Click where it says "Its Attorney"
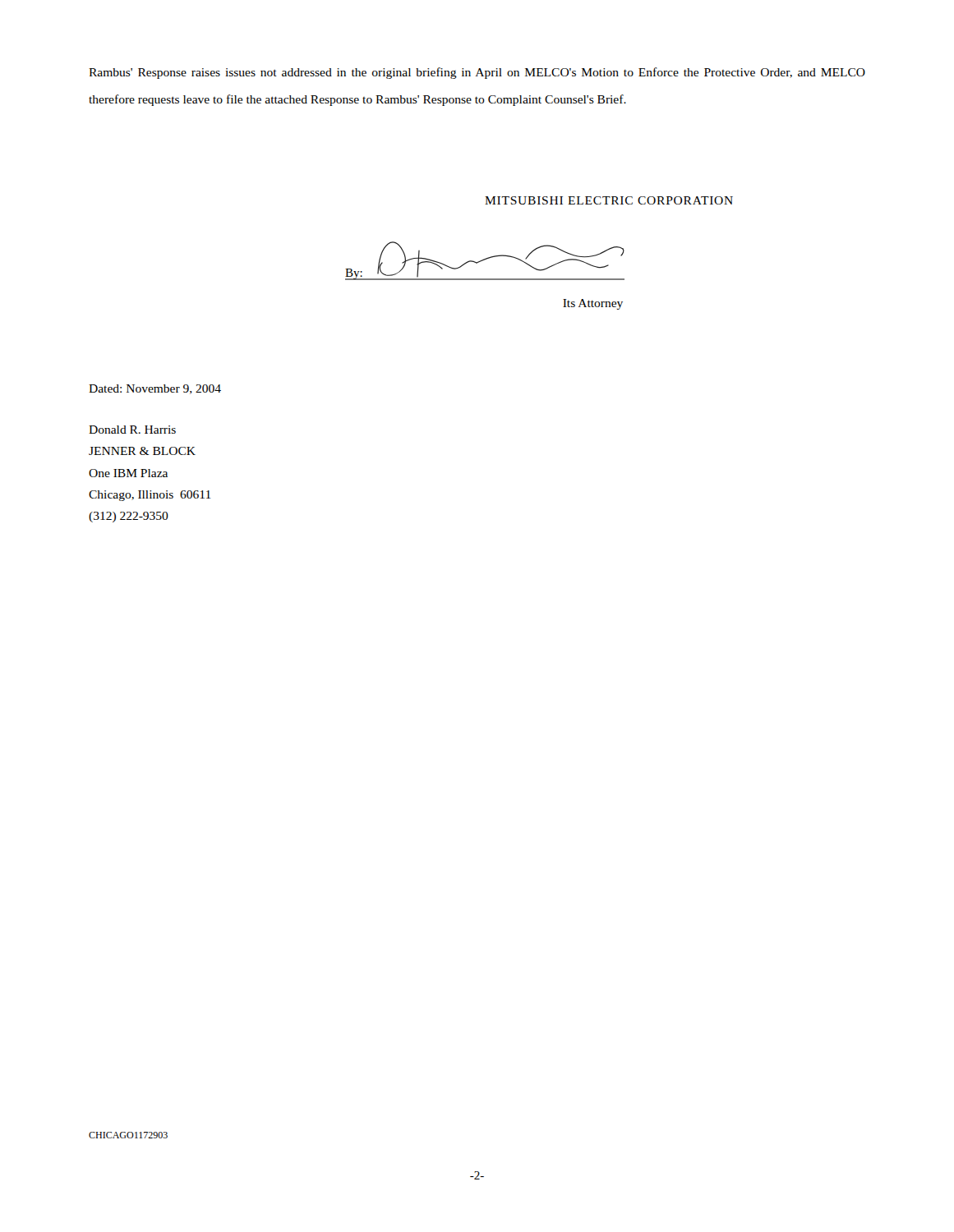954x1232 pixels. point(593,303)
